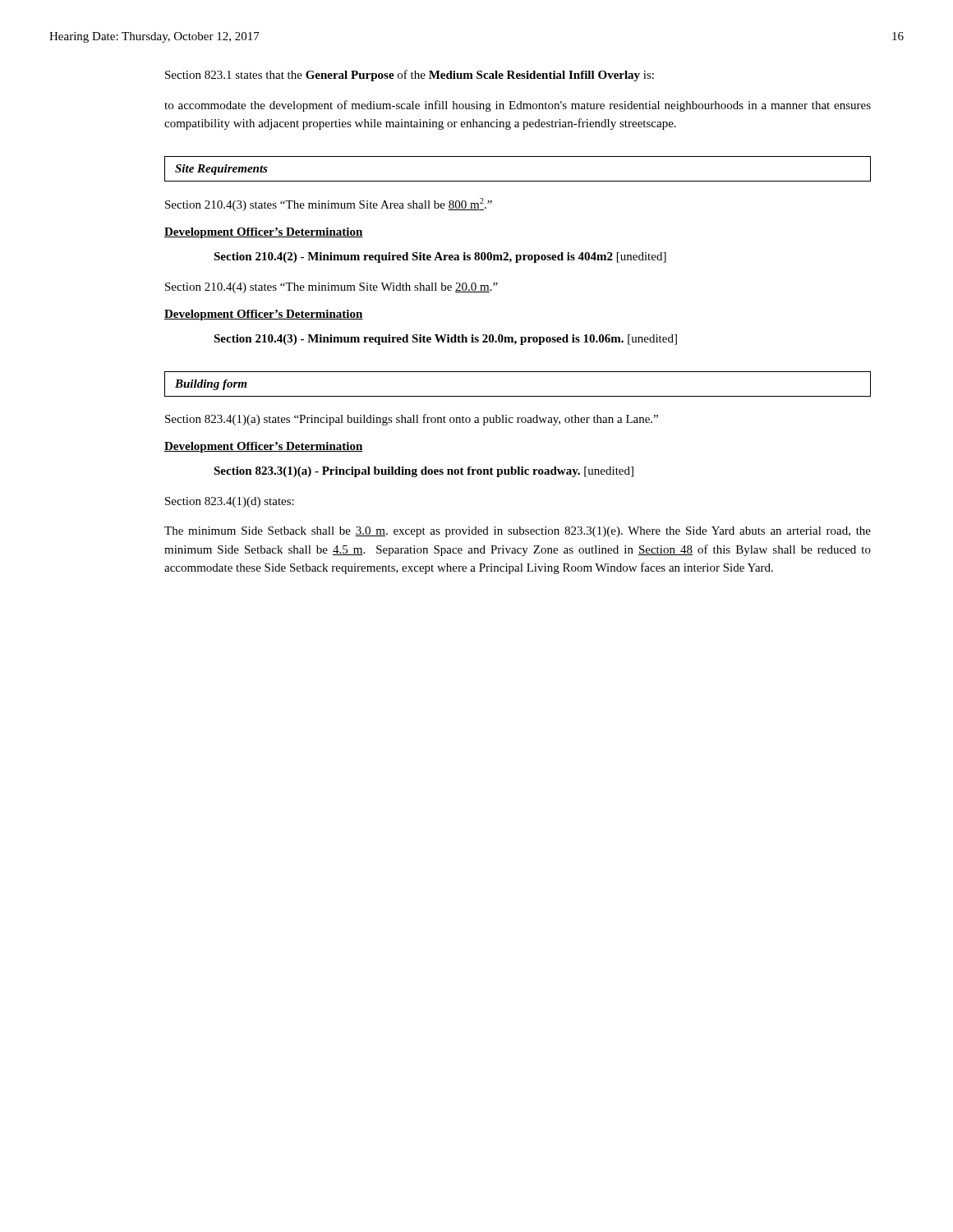
Task: Locate the text starting "Section 210.4(3) states “The"
Action: click(x=328, y=203)
